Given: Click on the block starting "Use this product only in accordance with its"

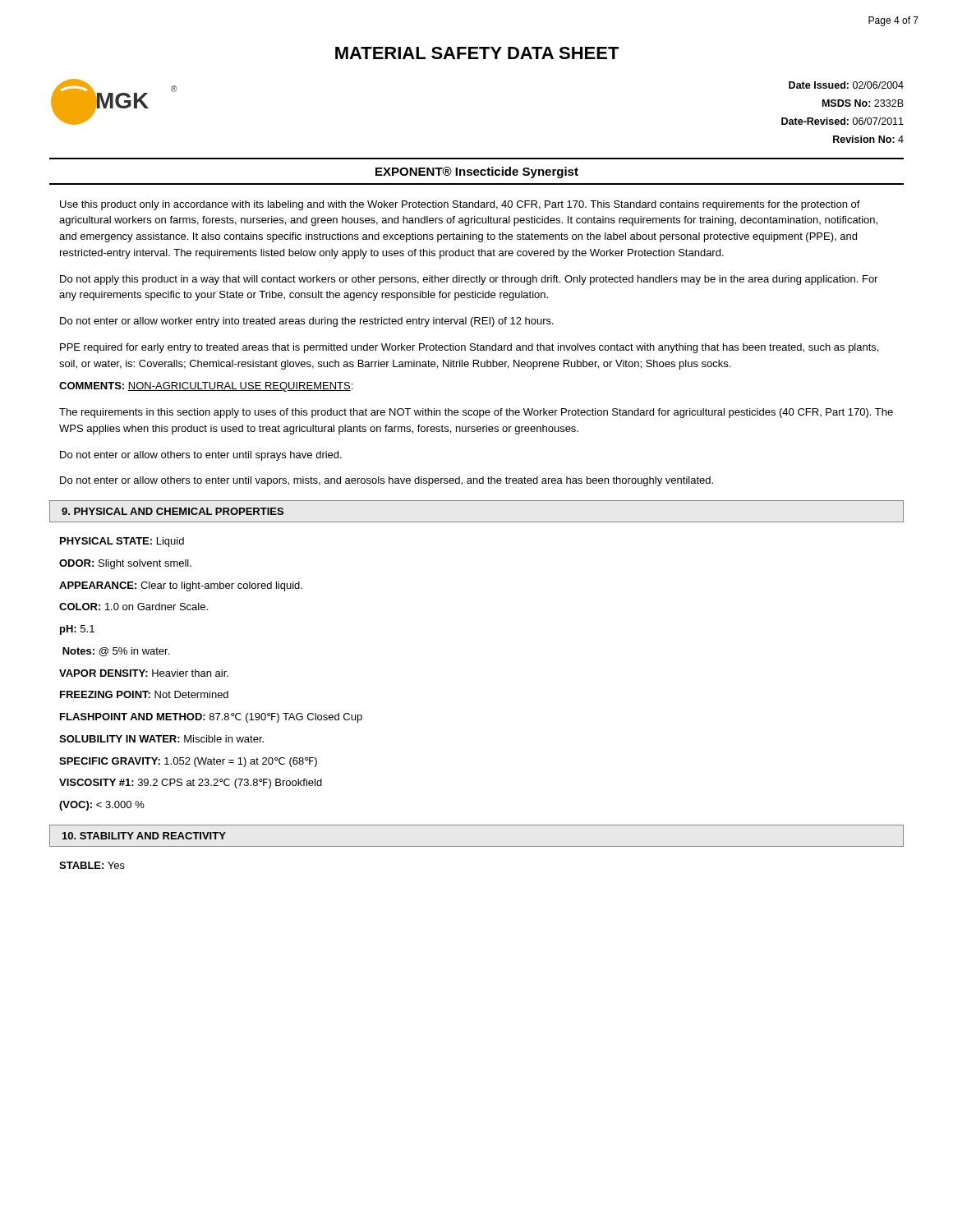Looking at the screenshot, I should (x=469, y=228).
